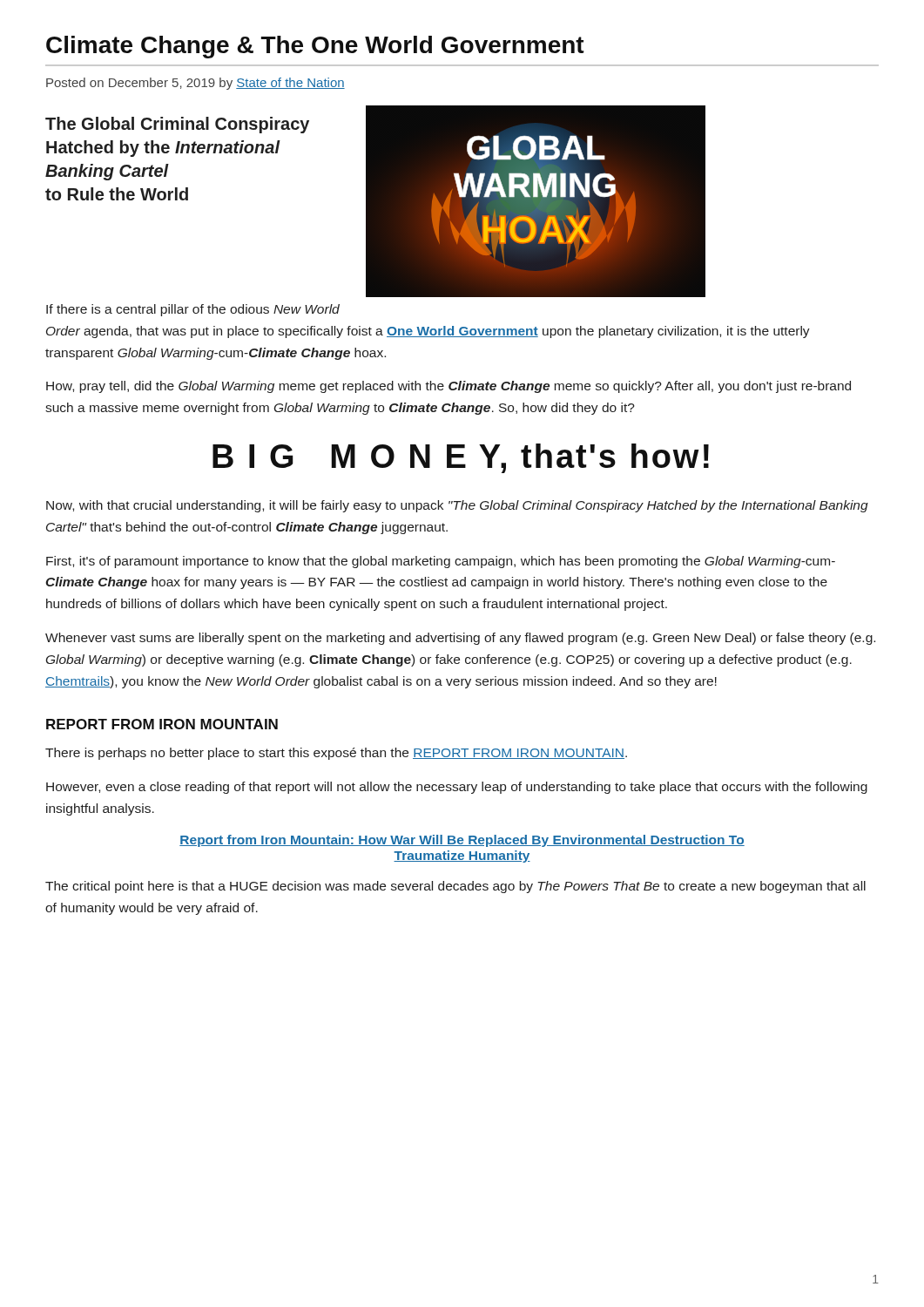Click the passage that begins "First, it's of paramount importance"
The width and height of the screenshot is (924, 1307).
pyautogui.click(x=462, y=583)
